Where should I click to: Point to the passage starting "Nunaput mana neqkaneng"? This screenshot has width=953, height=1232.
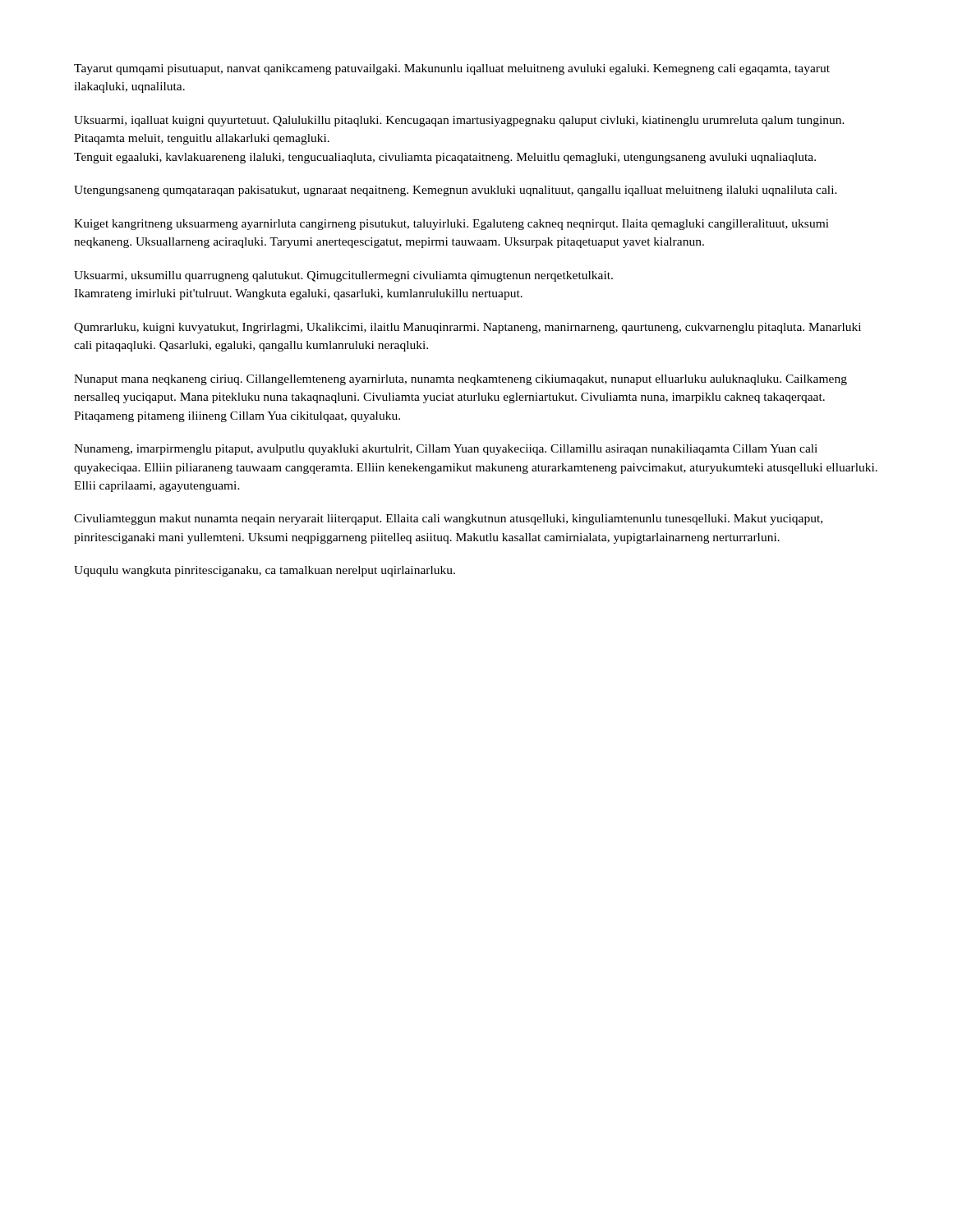pos(460,396)
